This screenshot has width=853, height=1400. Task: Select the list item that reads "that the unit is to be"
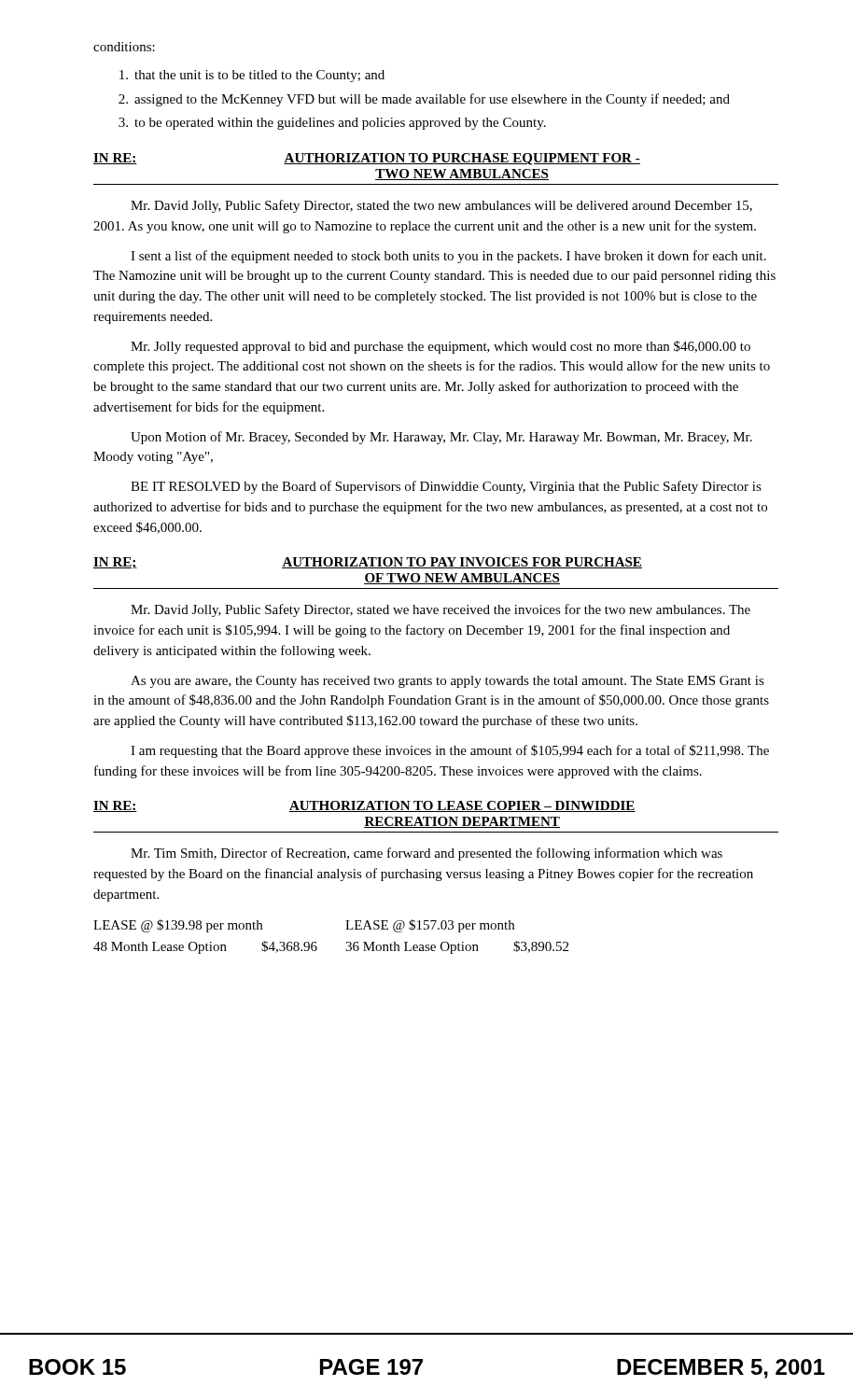[x=252, y=76]
